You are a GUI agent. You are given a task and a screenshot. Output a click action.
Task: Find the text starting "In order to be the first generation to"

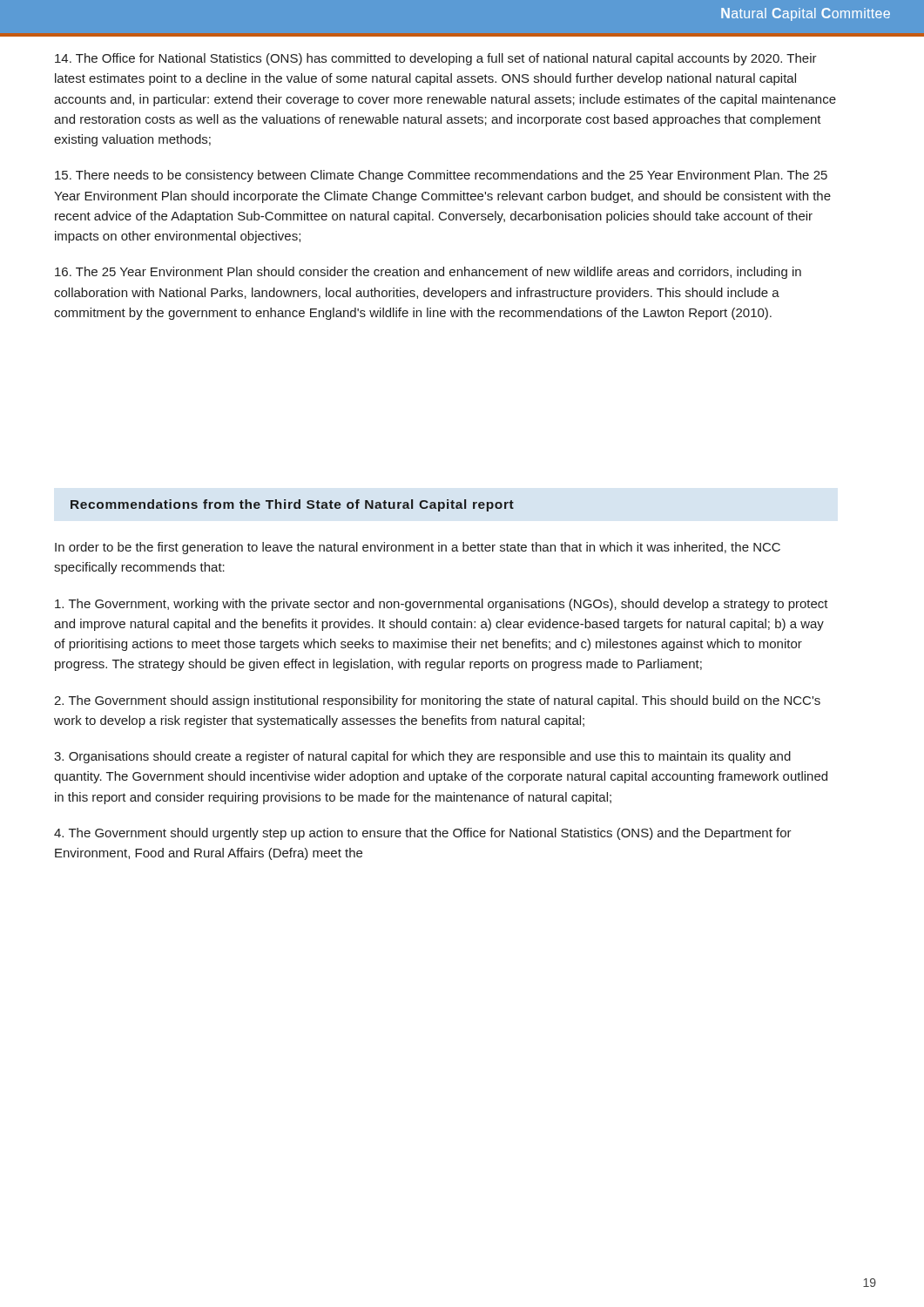coord(417,557)
